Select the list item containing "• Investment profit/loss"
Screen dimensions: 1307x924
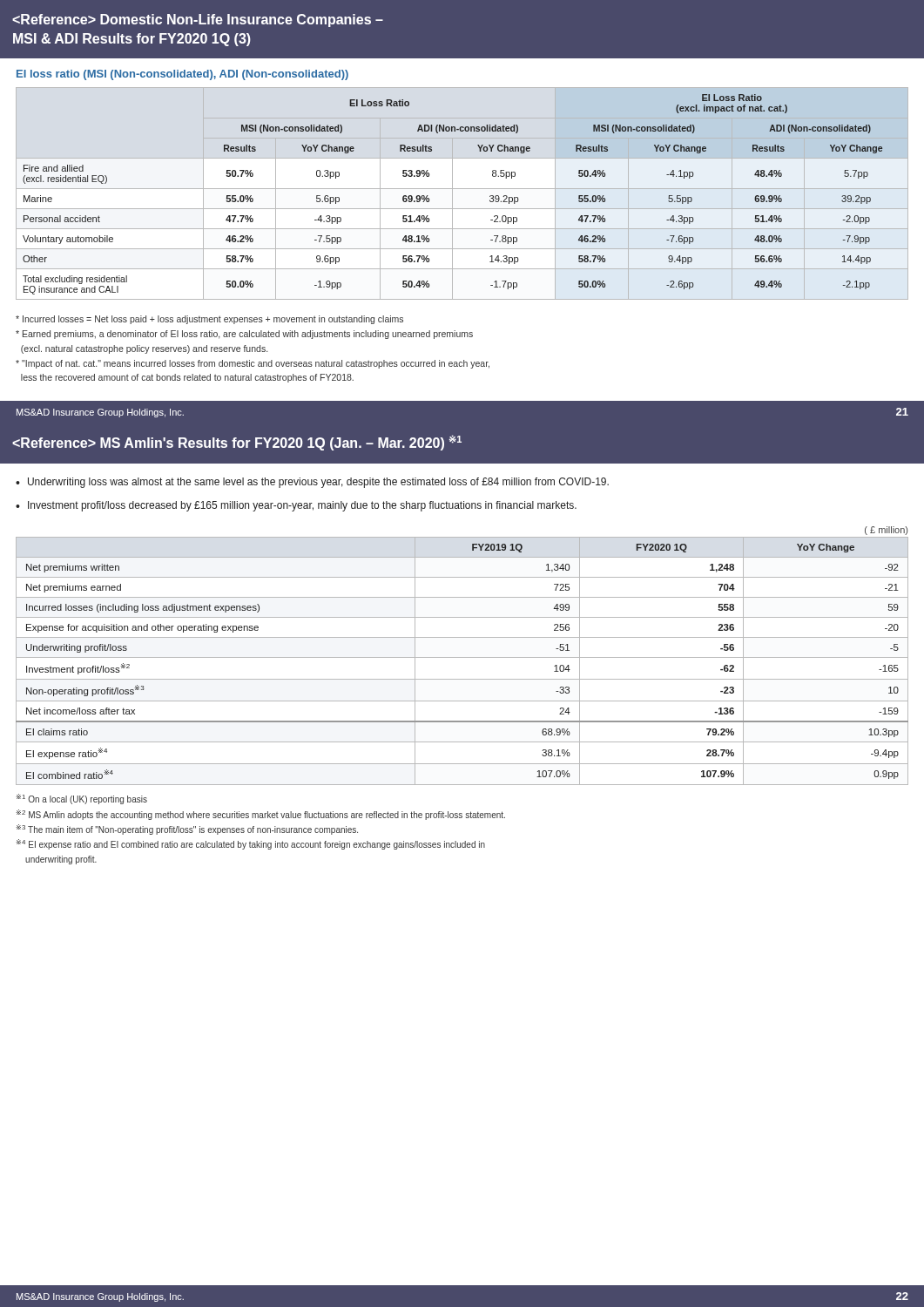296,507
